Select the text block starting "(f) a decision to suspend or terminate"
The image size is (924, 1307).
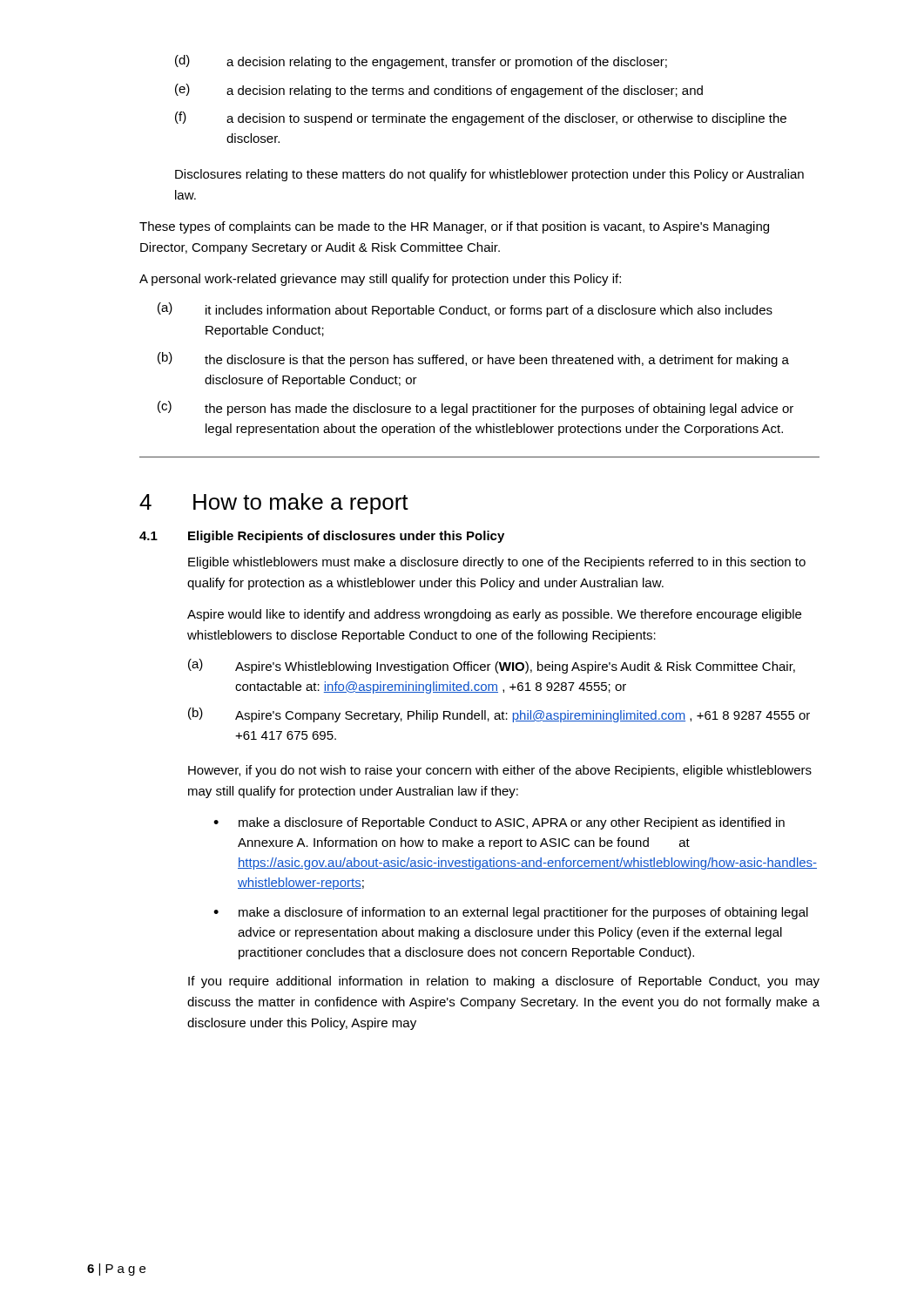[497, 128]
